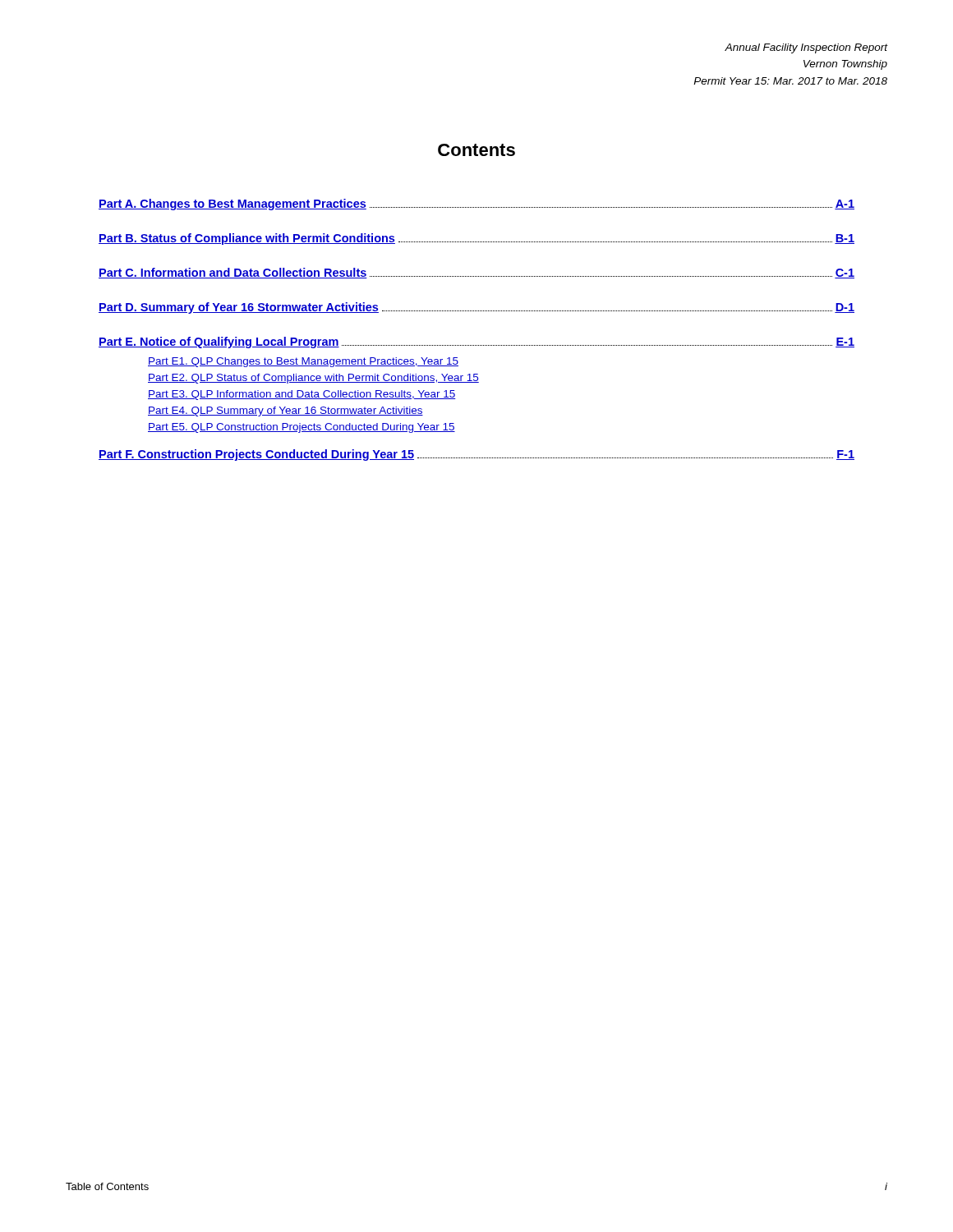
Task: Click the passage that begins "Part A. Changes to"
Action: click(476, 204)
